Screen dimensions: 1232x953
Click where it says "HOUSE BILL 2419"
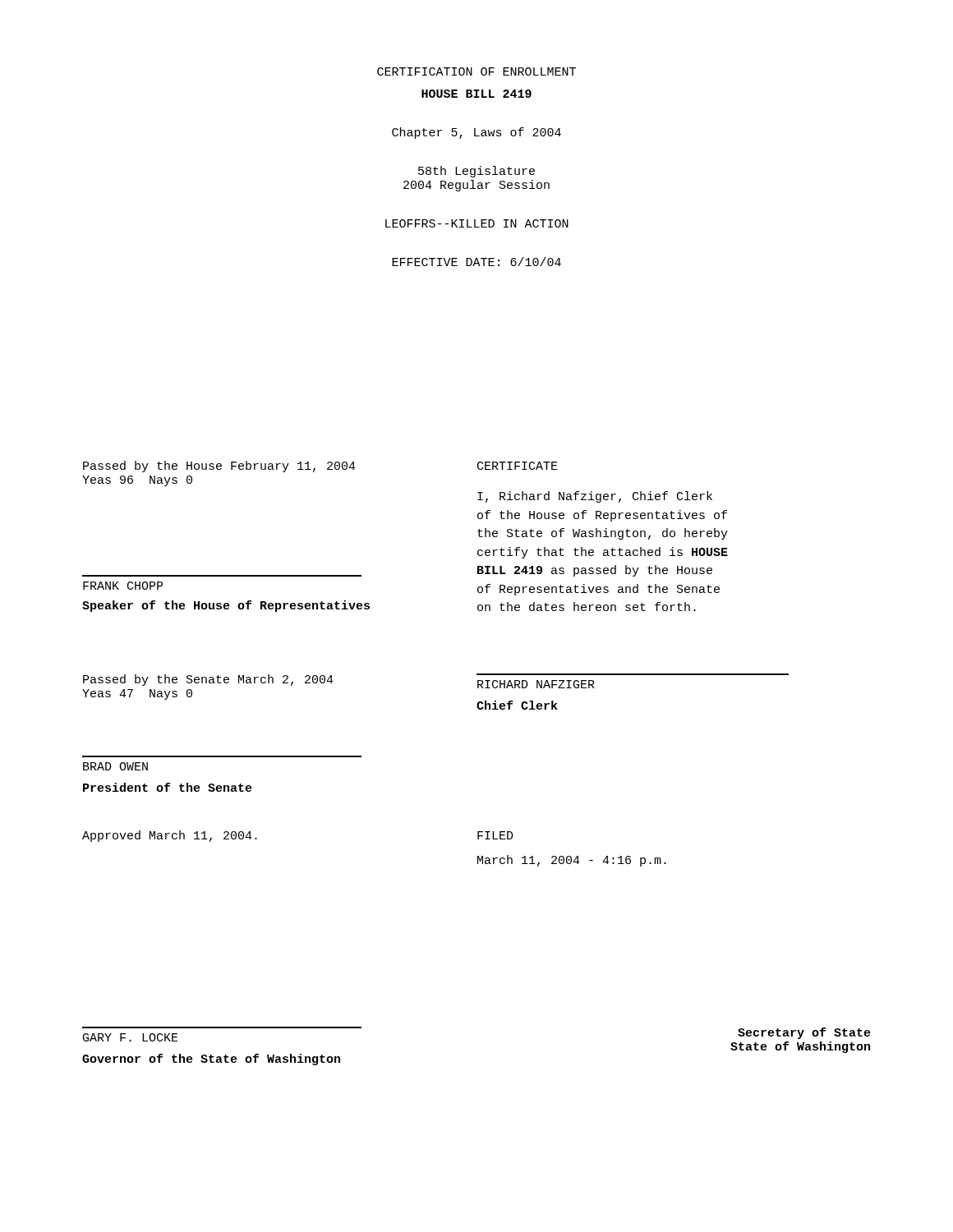tap(476, 95)
